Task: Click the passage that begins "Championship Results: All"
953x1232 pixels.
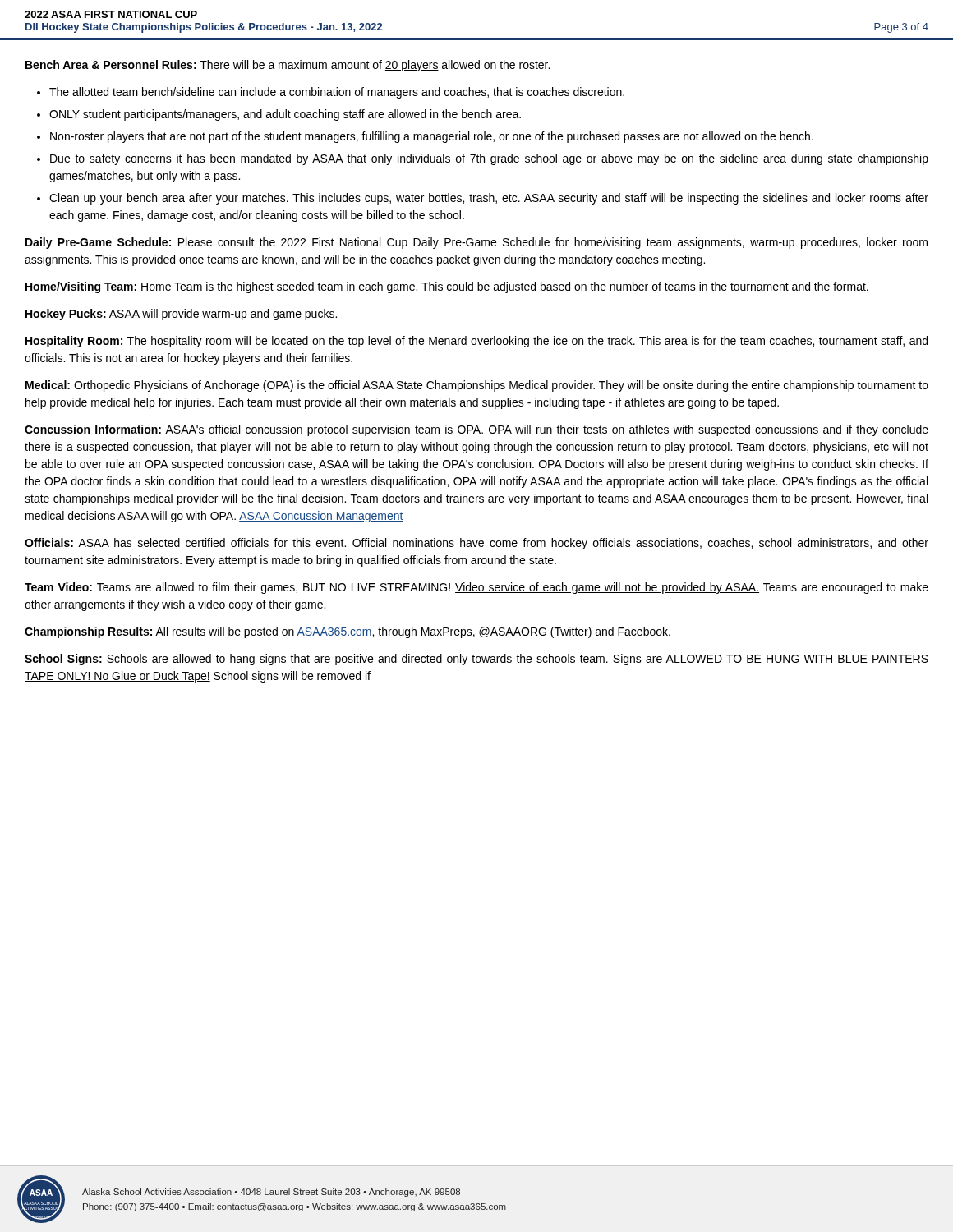Action: click(x=476, y=632)
